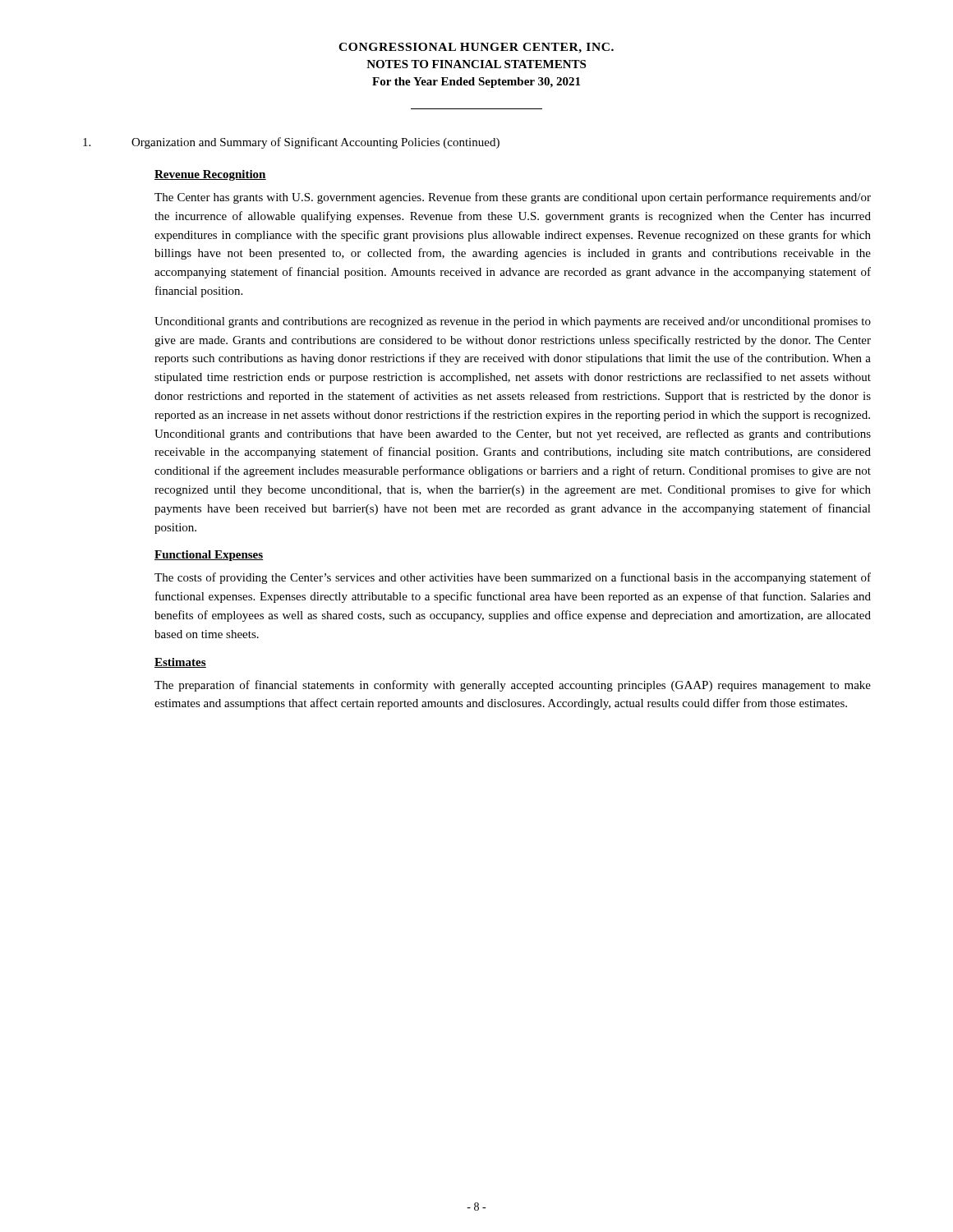Click on the block starting "The costs of providing the Center’s services"

pos(513,606)
